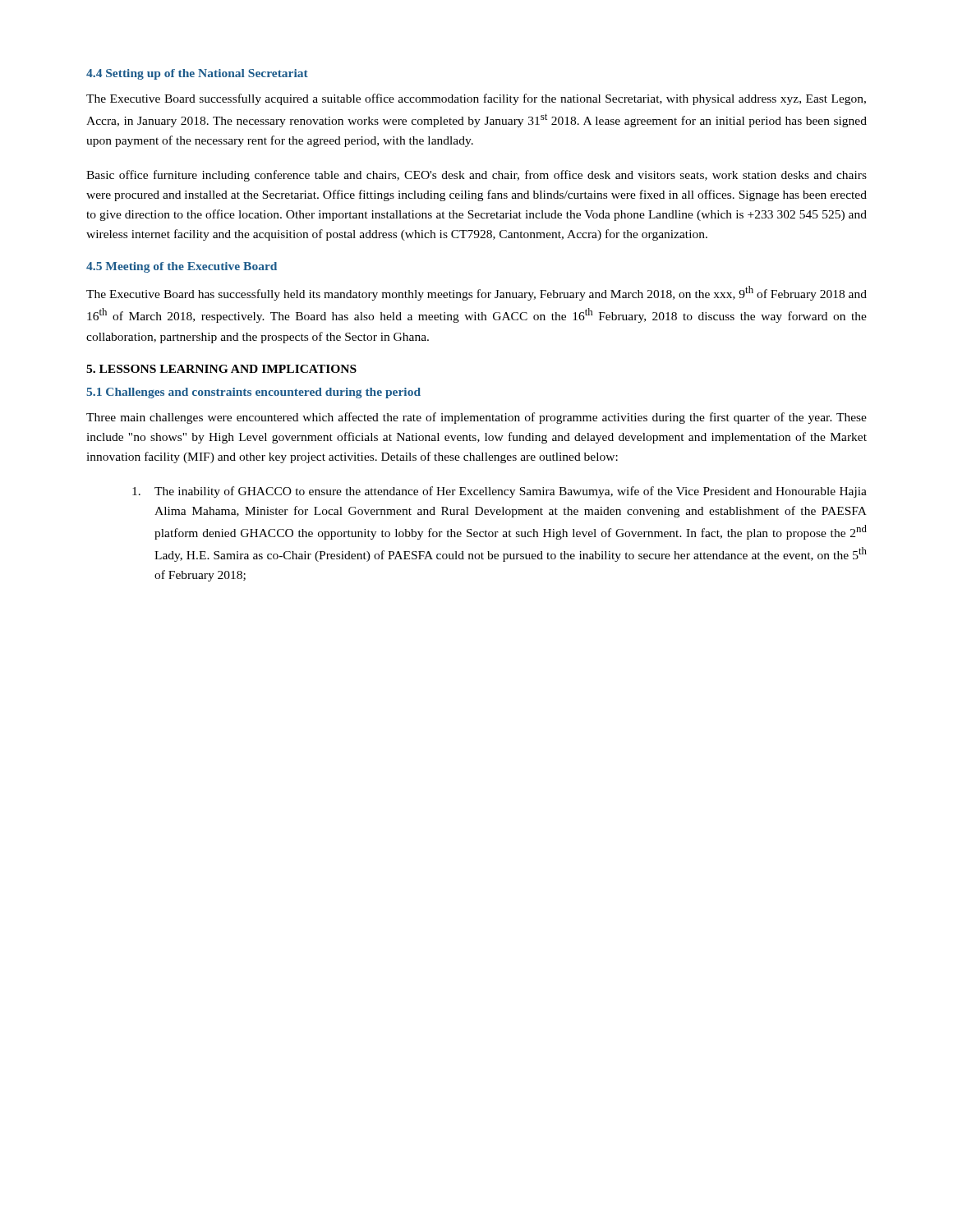Navigate to the region starting "4.5 Meeting of the Executive Board"
The height and width of the screenshot is (1232, 953).
point(182,266)
